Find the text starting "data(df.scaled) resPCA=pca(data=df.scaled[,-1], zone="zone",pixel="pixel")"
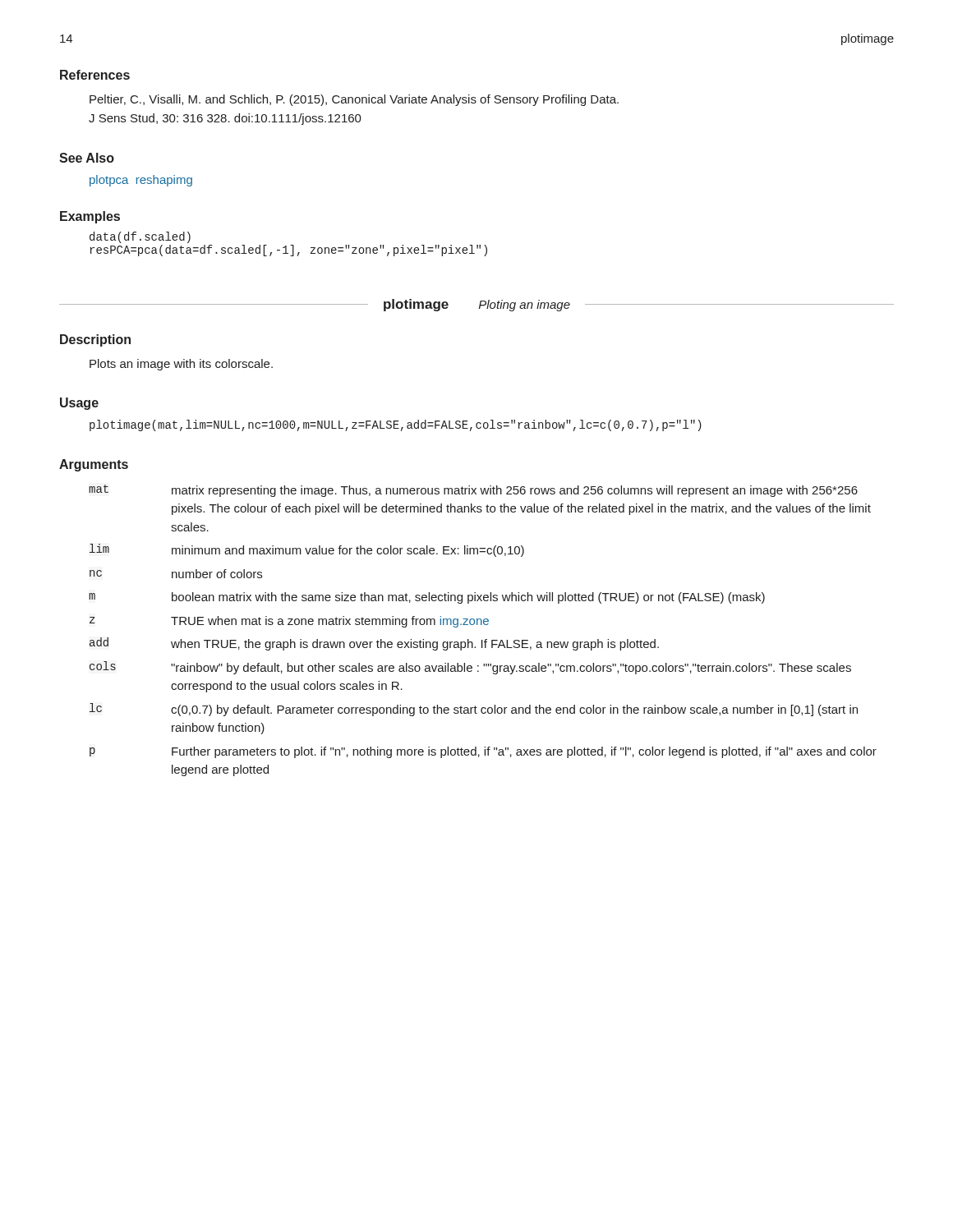This screenshot has width=953, height=1232. point(491,244)
